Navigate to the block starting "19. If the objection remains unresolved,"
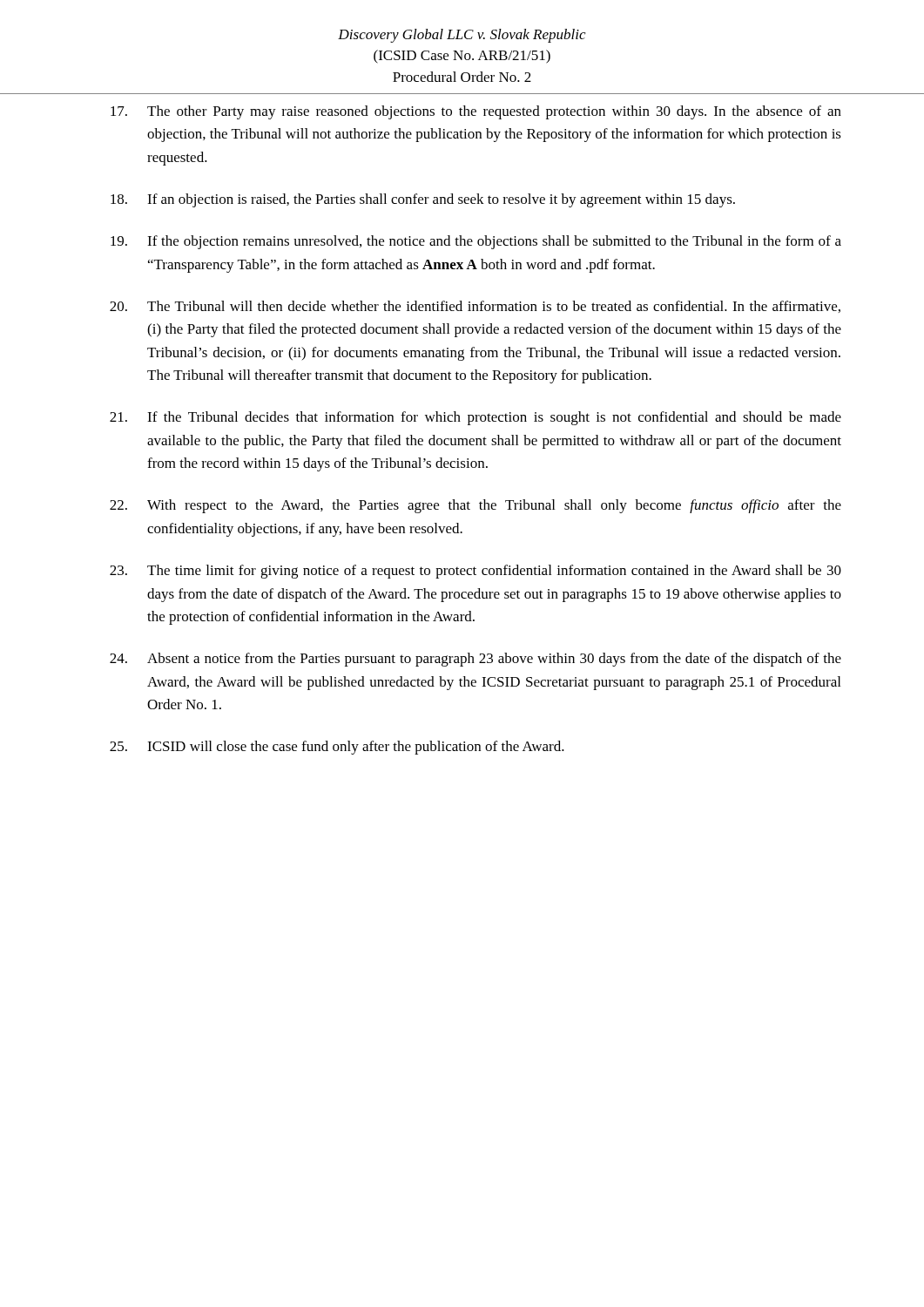The height and width of the screenshot is (1307, 924). 462,253
